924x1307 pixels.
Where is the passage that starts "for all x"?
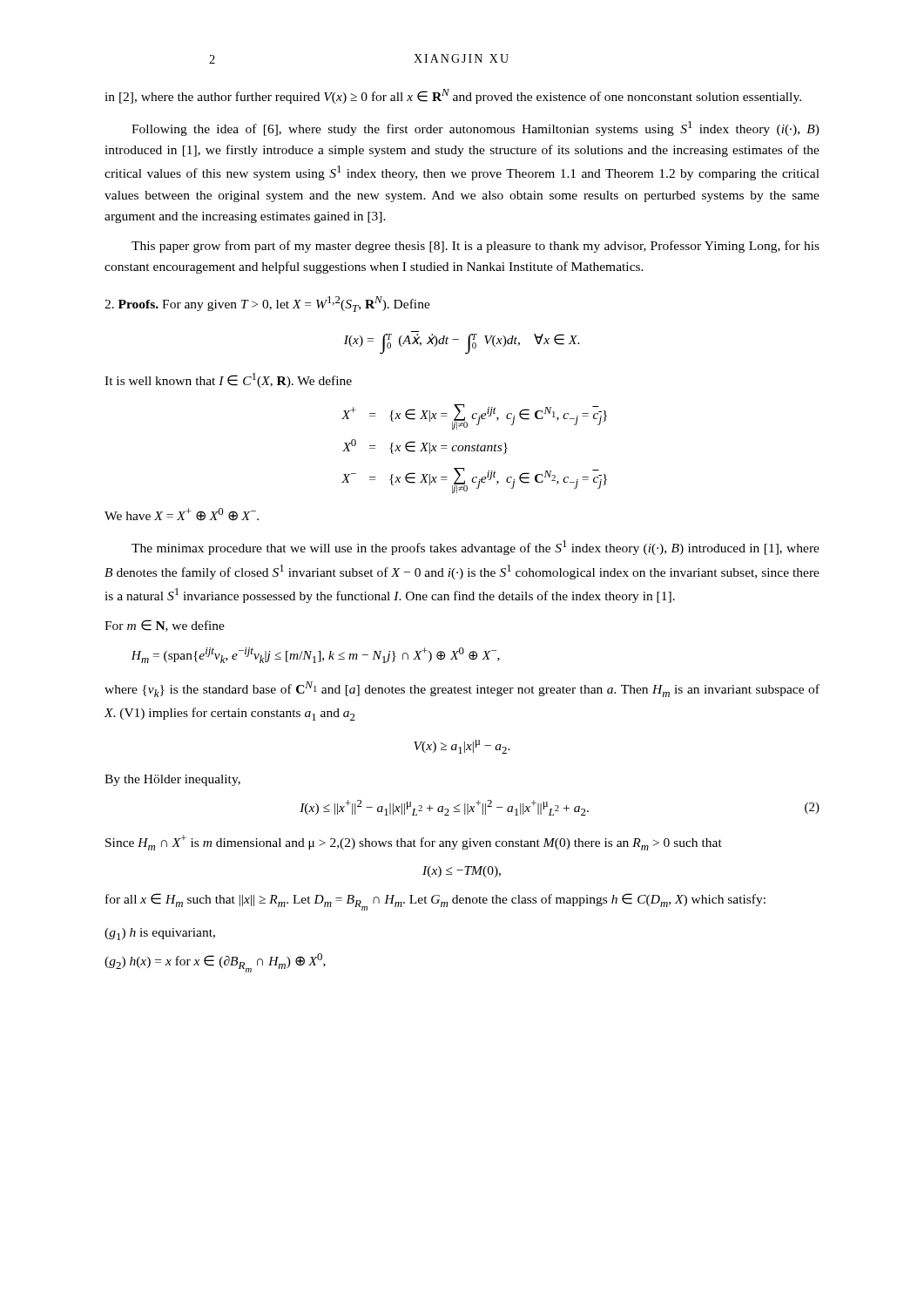[x=435, y=902]
